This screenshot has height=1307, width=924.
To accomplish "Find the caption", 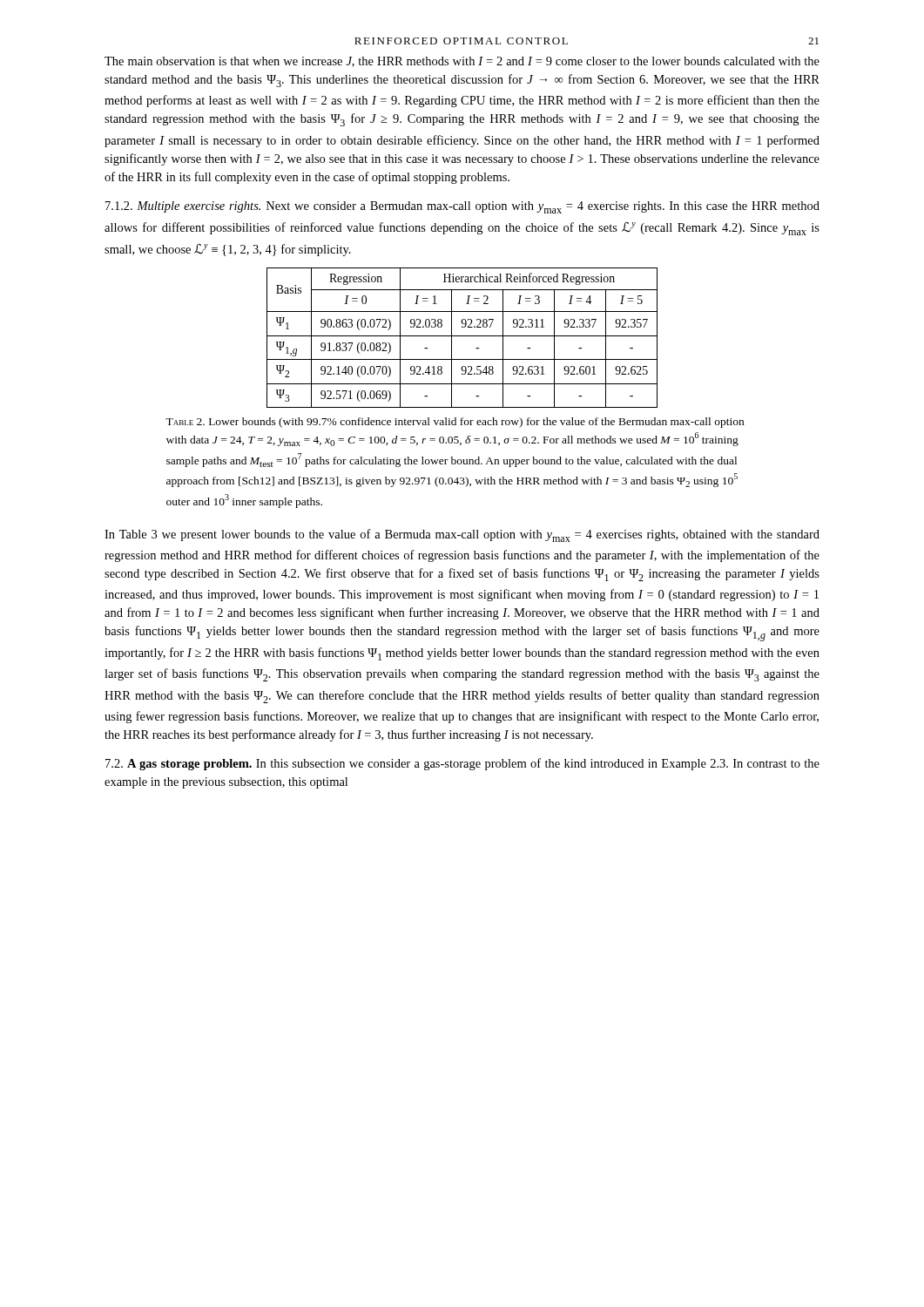I will [455, 461].
